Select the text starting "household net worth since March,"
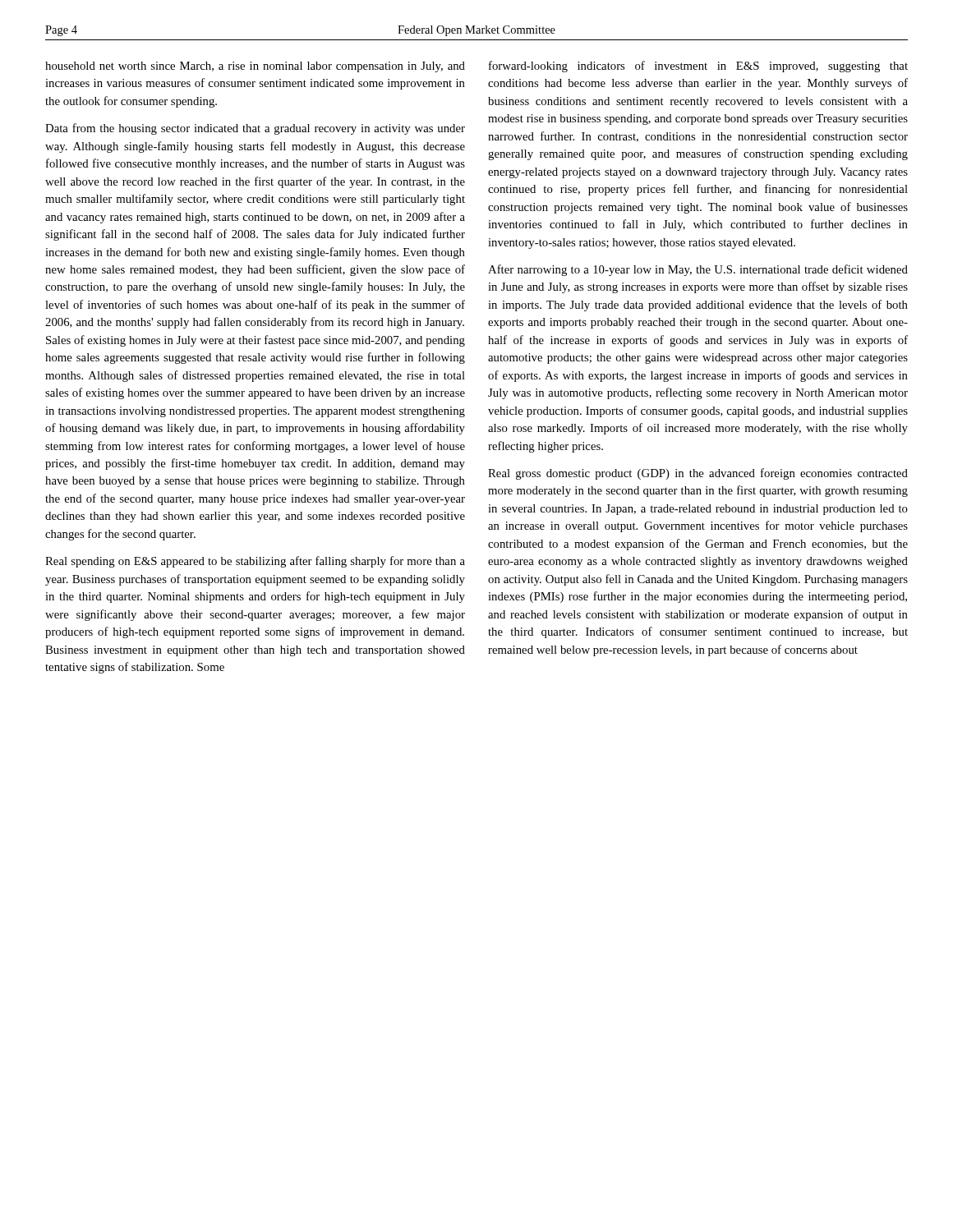Screen dimensions: 1232x953 [x=255, y=84]
